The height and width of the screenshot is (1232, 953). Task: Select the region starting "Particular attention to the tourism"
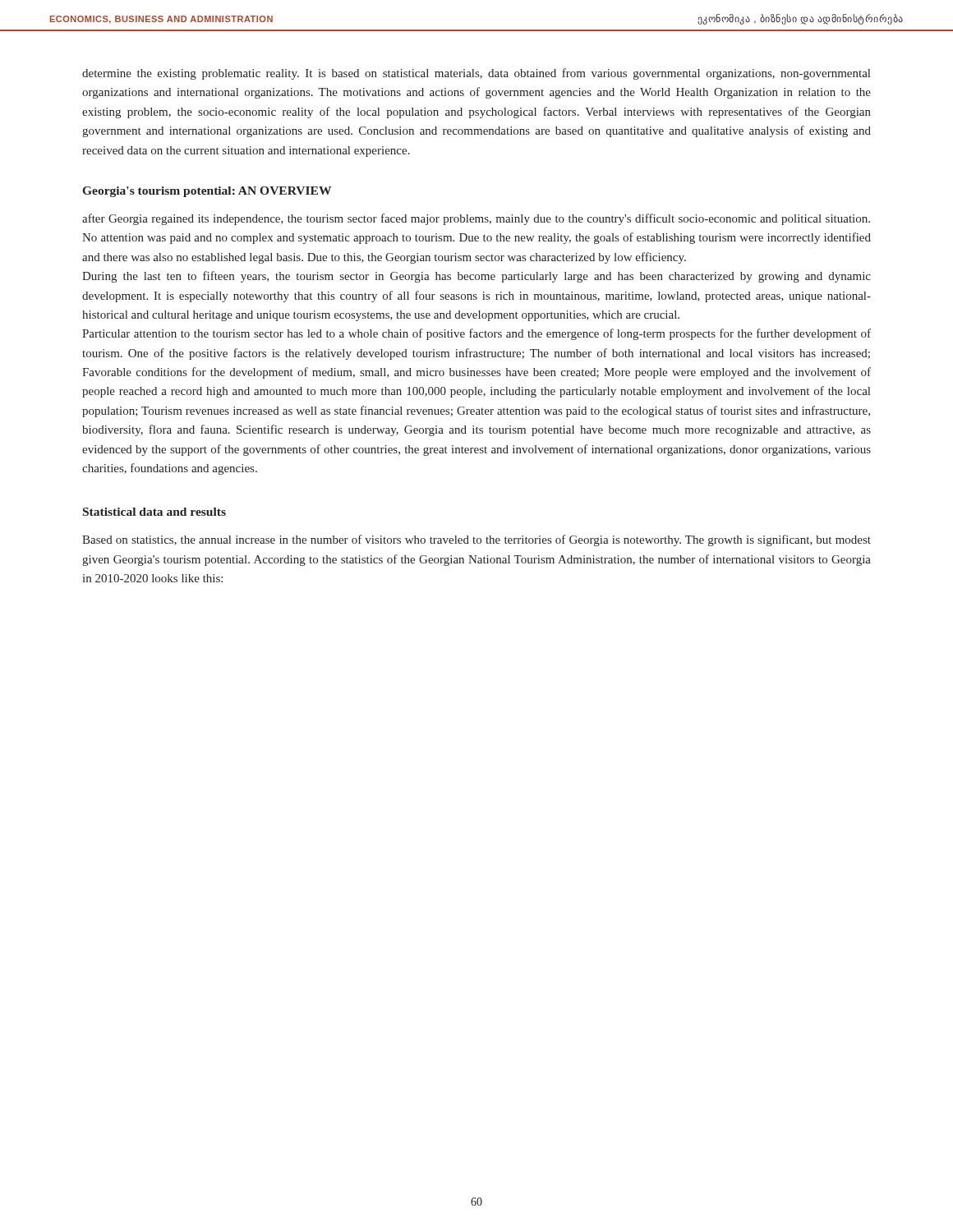tap(476, 401)
